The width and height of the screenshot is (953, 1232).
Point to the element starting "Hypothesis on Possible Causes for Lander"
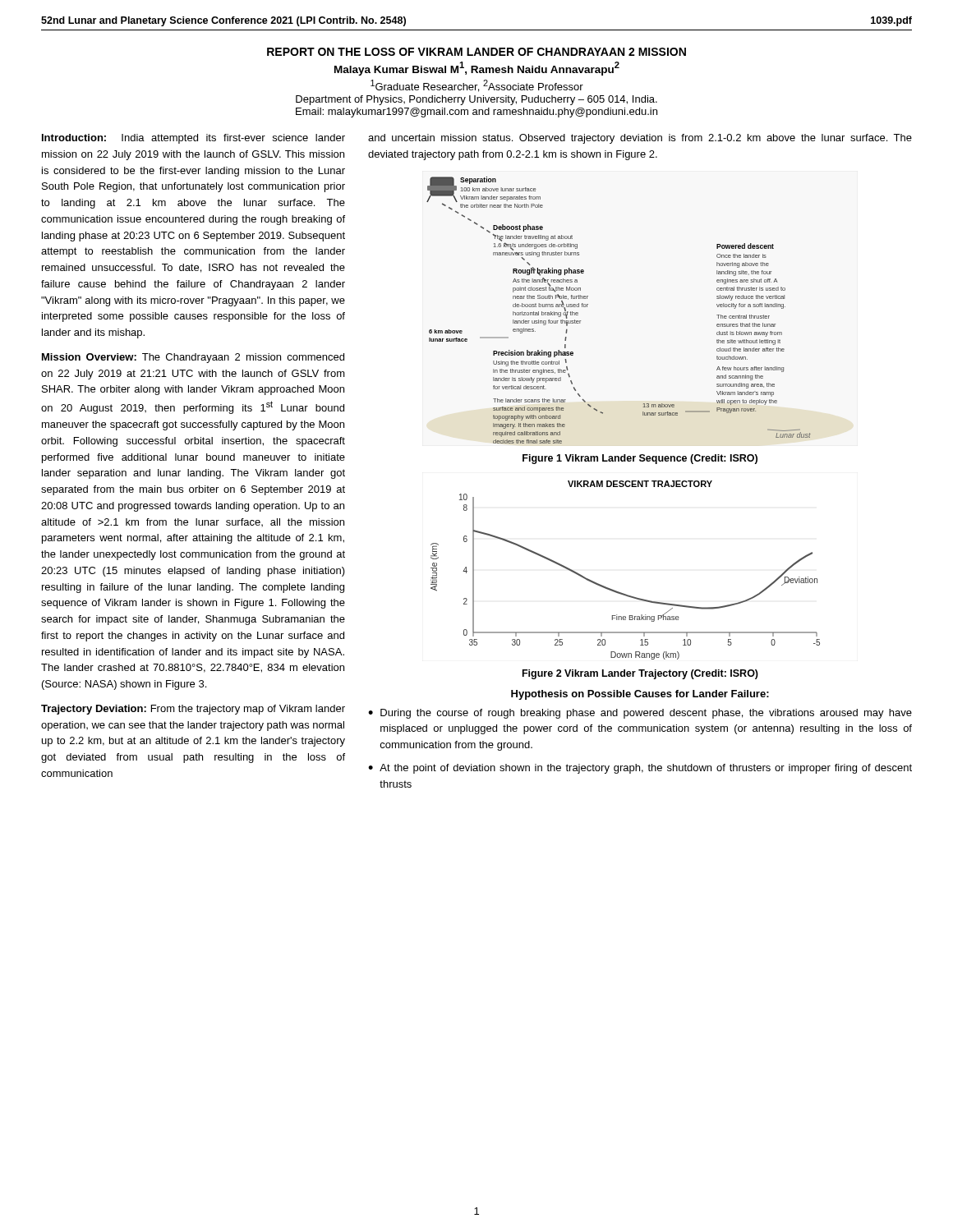click(640, 693)
